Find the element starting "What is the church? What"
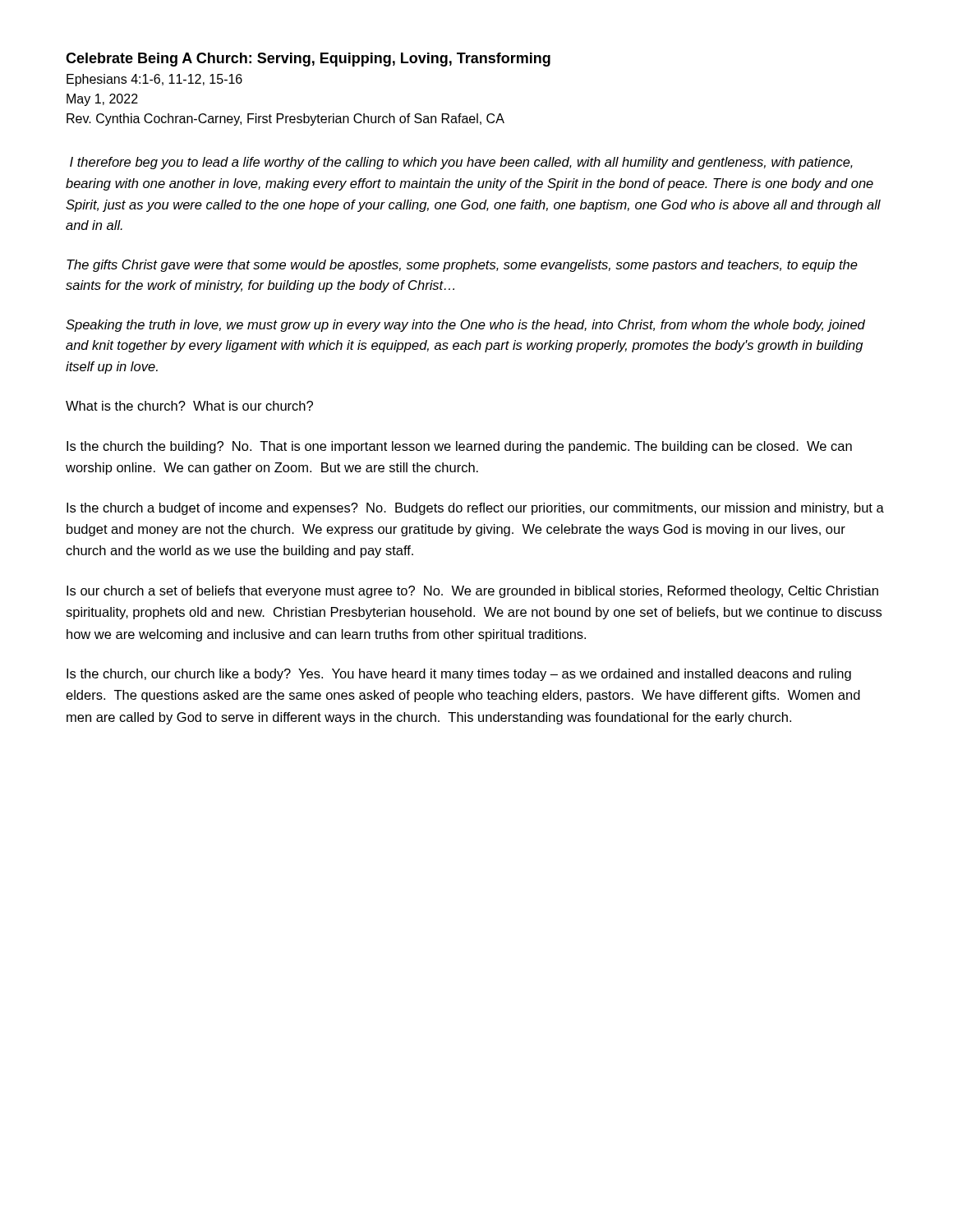 (x=190, y=406)
